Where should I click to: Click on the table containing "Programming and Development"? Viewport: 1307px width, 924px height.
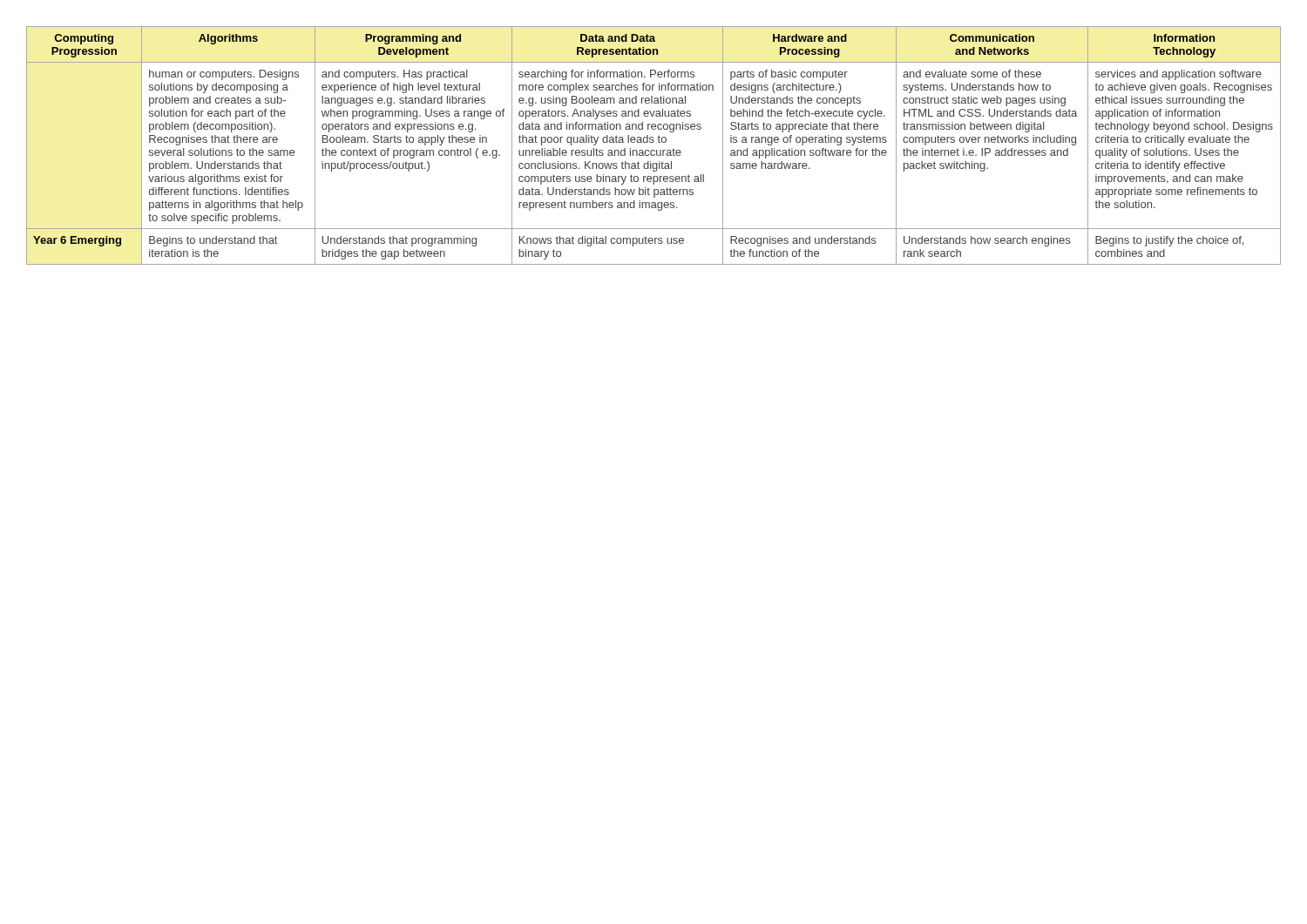pos(654,145)
